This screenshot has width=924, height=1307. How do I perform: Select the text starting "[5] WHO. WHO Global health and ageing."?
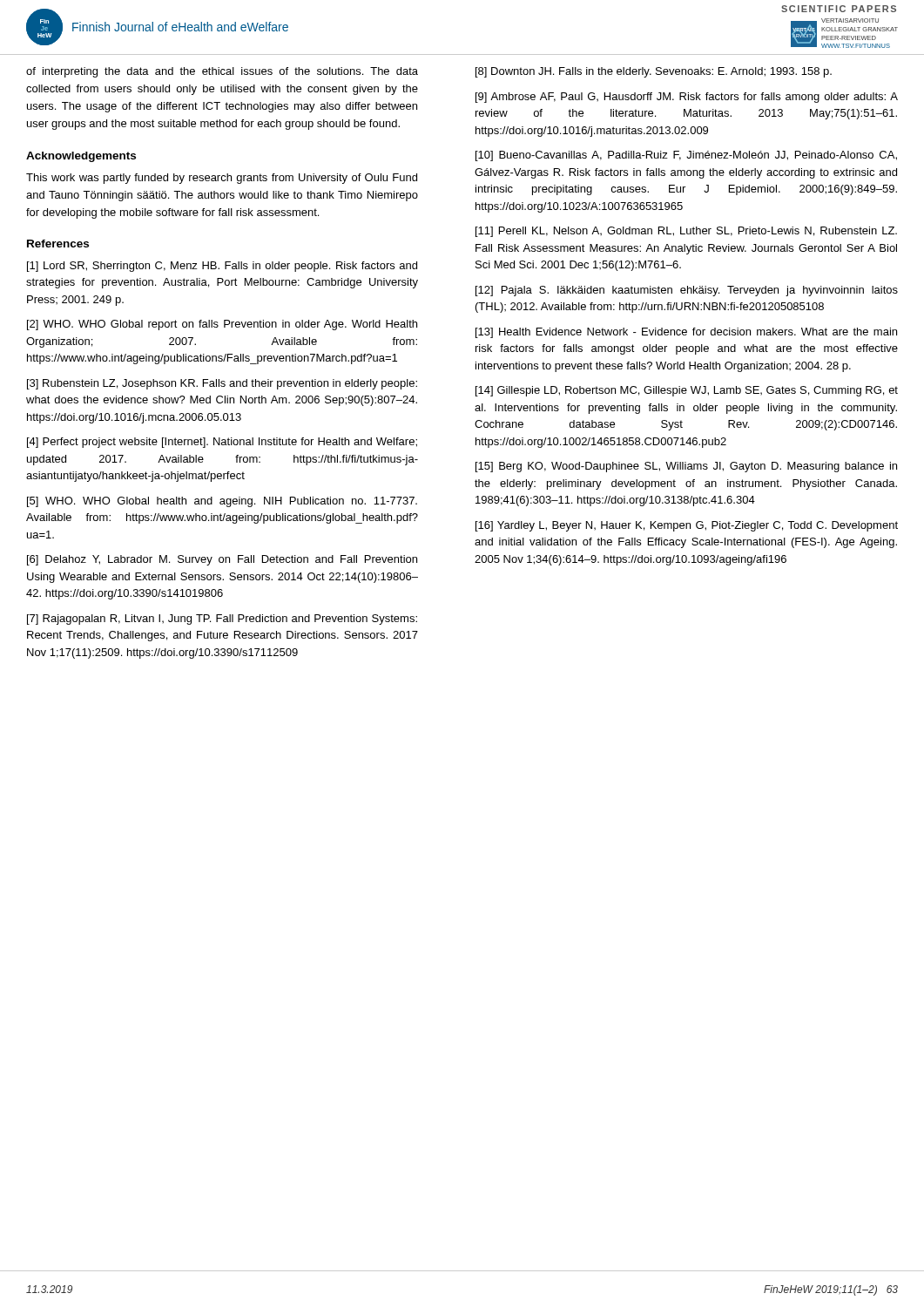[x=222, y=518]
